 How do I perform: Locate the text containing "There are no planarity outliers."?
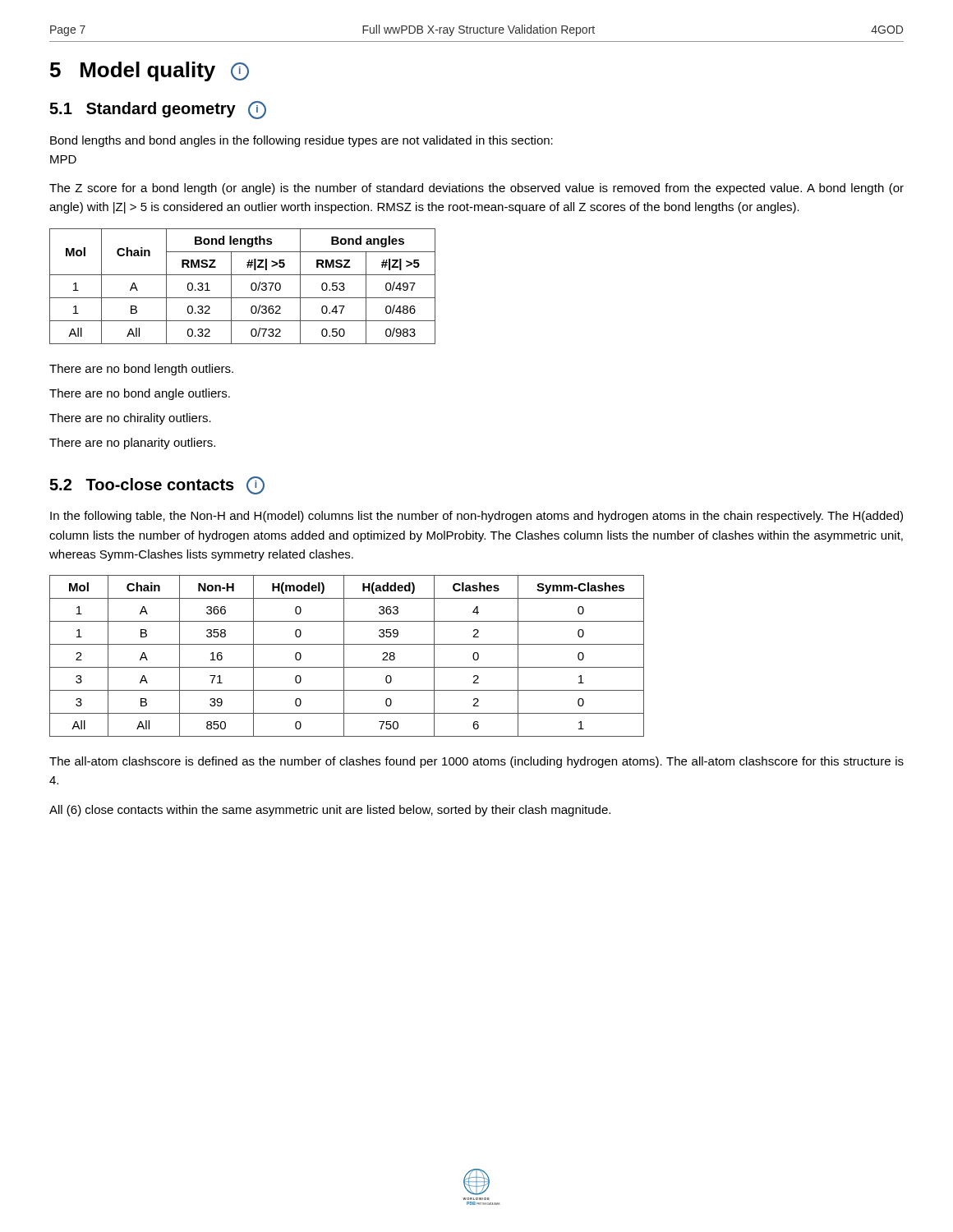(x=132, y=444)
